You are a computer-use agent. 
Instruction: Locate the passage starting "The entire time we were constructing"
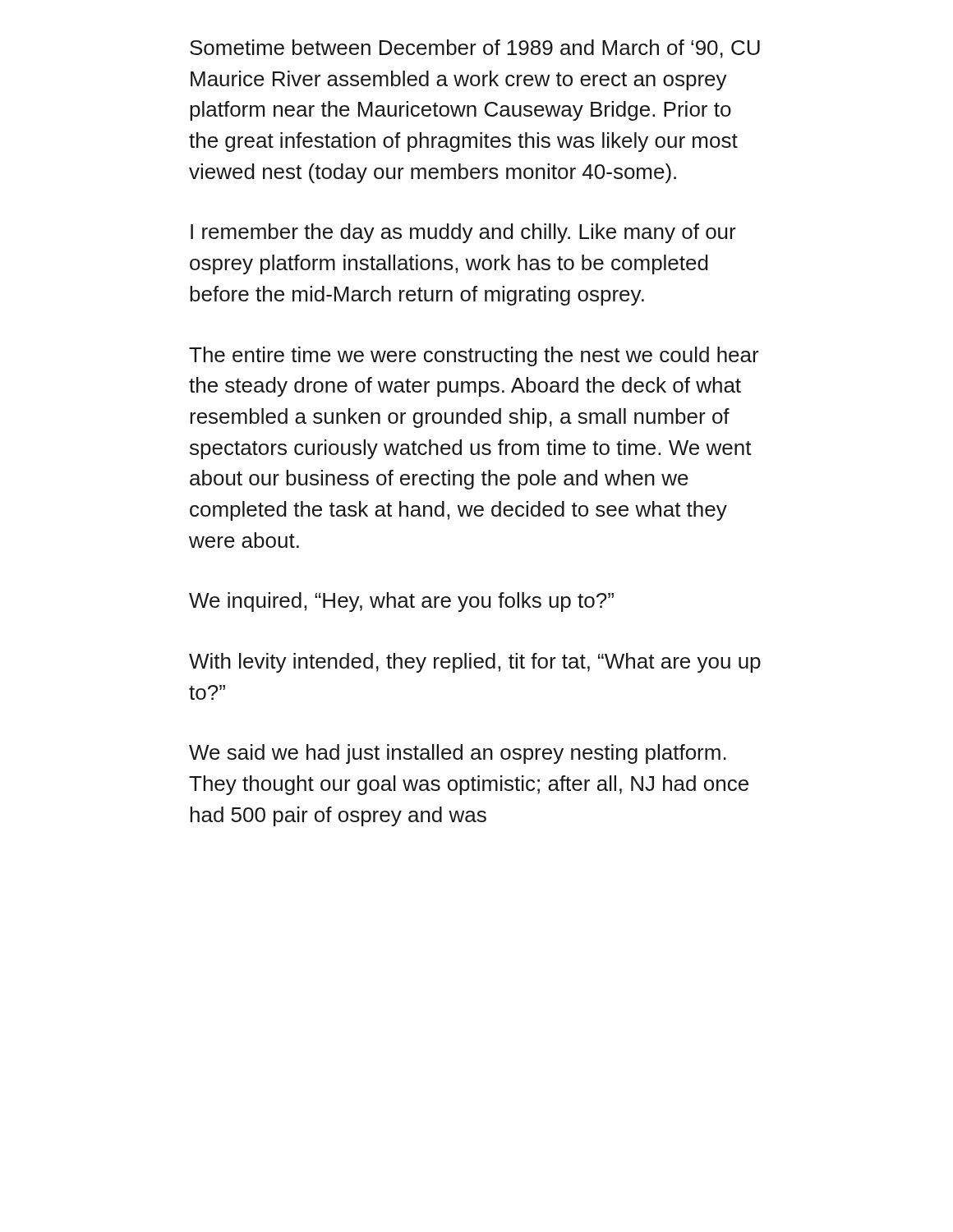474,447
